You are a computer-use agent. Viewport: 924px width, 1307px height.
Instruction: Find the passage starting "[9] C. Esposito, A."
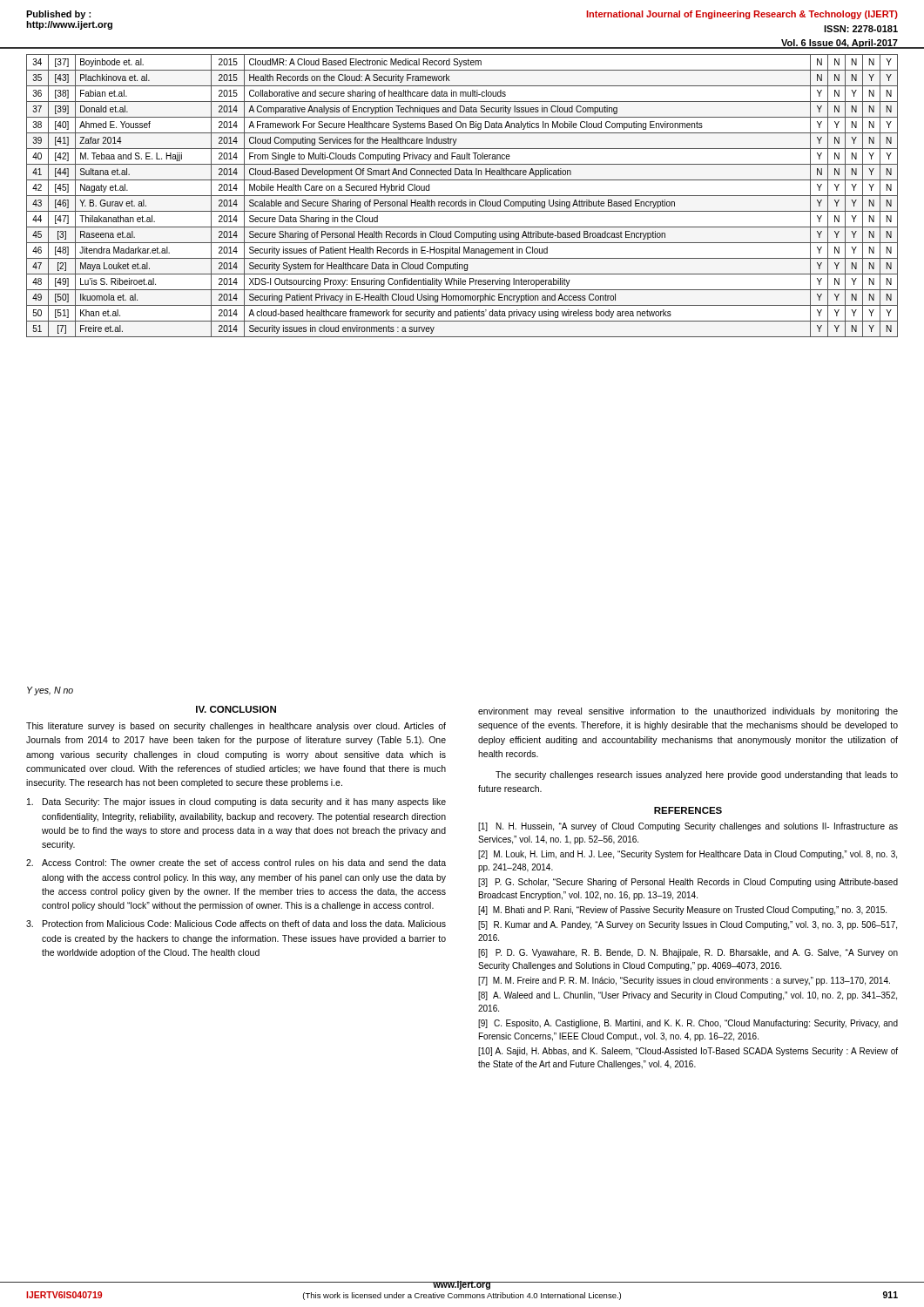click(x=688, y=1030)
